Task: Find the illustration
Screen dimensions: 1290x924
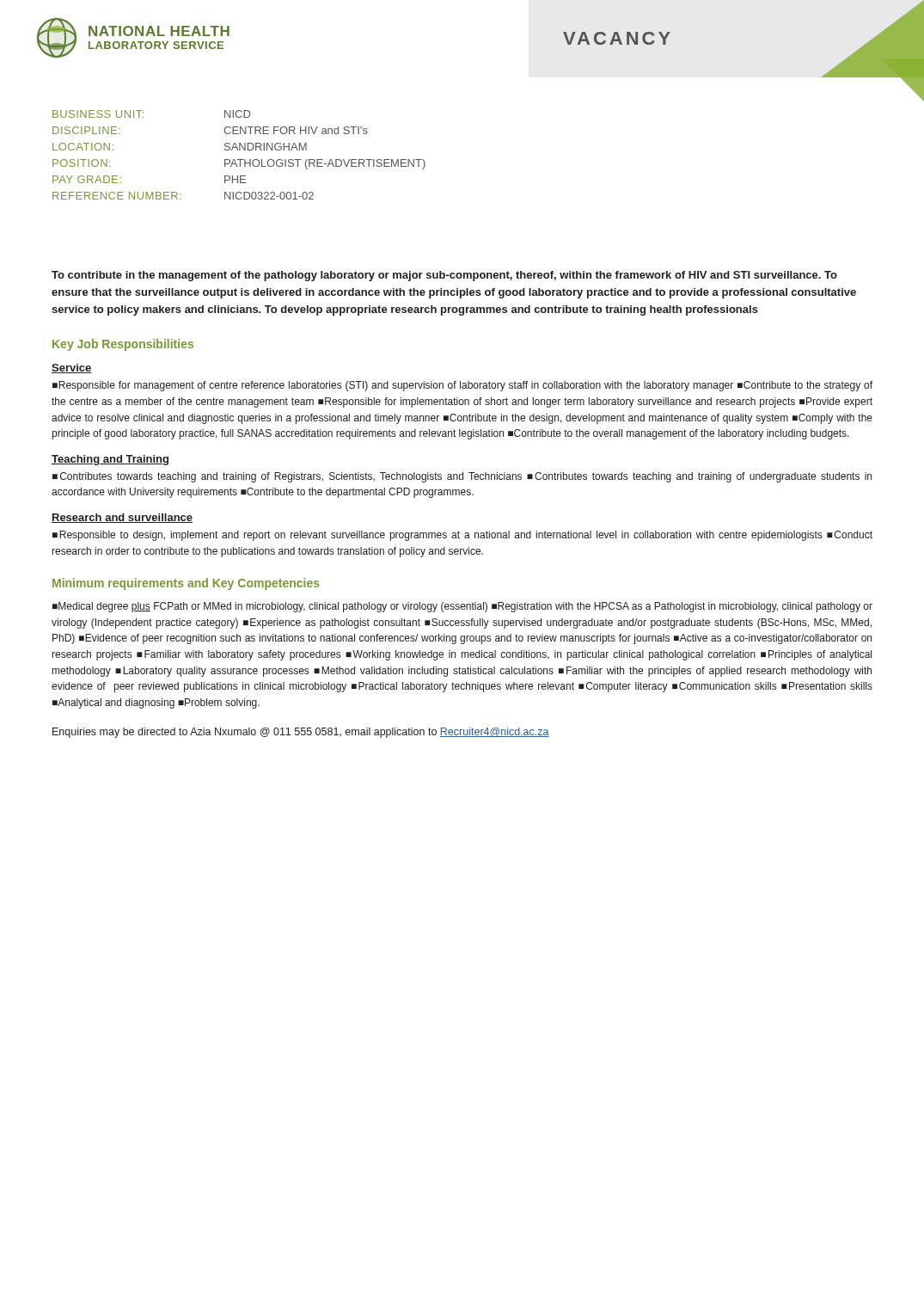Action: (726, 39)
